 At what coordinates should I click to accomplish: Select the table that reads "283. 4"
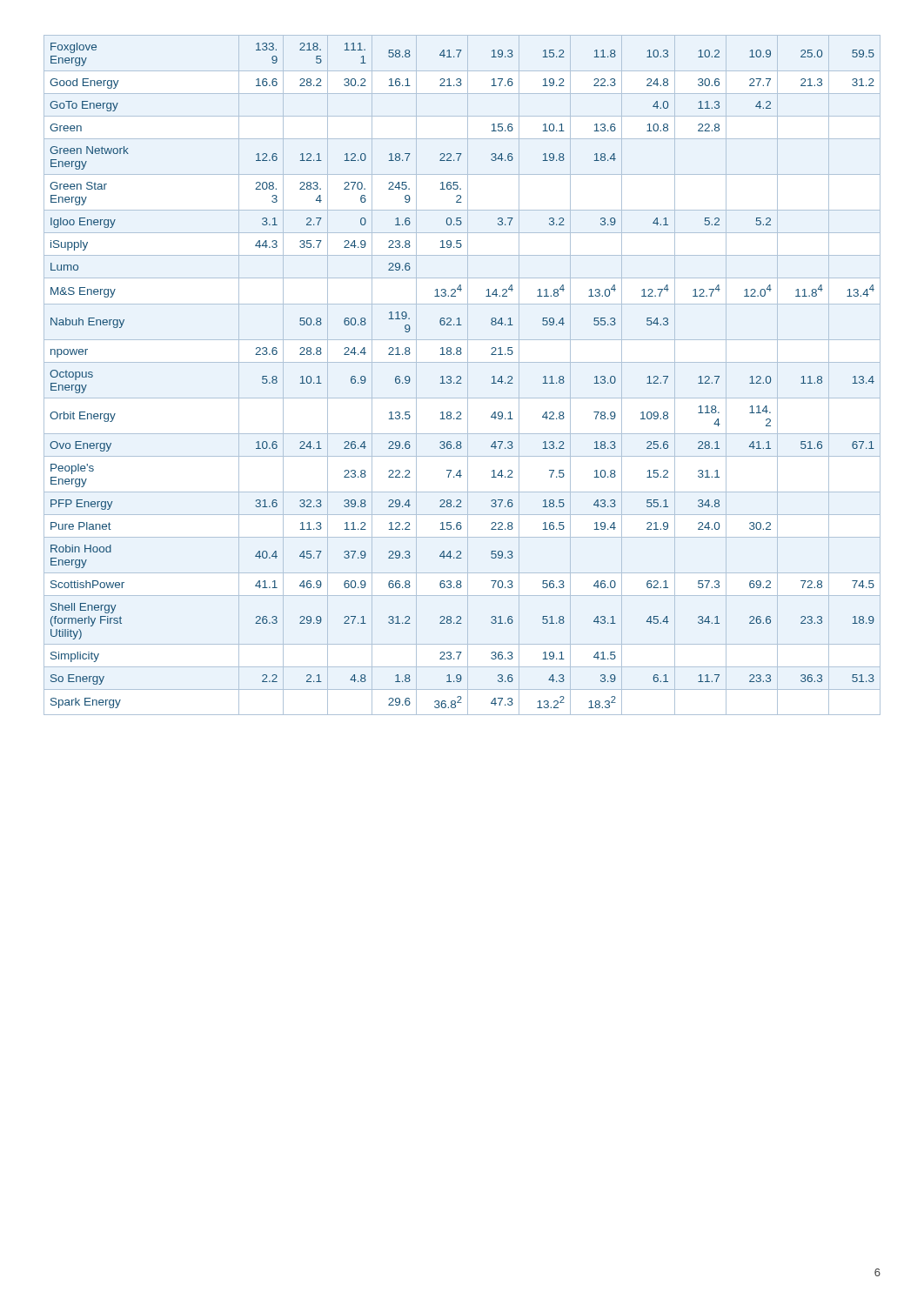462,375
